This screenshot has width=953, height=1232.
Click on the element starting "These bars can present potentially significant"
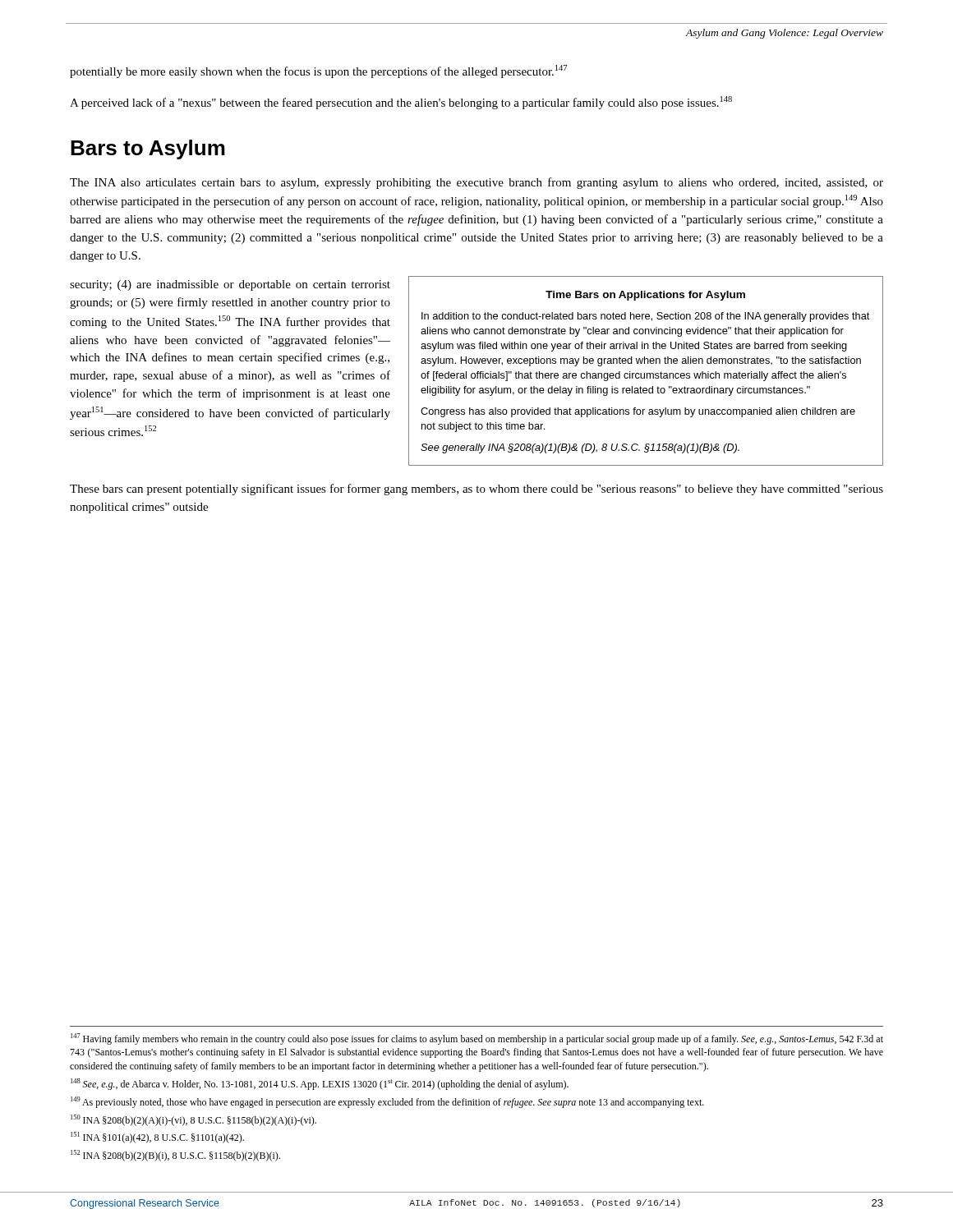476,497
